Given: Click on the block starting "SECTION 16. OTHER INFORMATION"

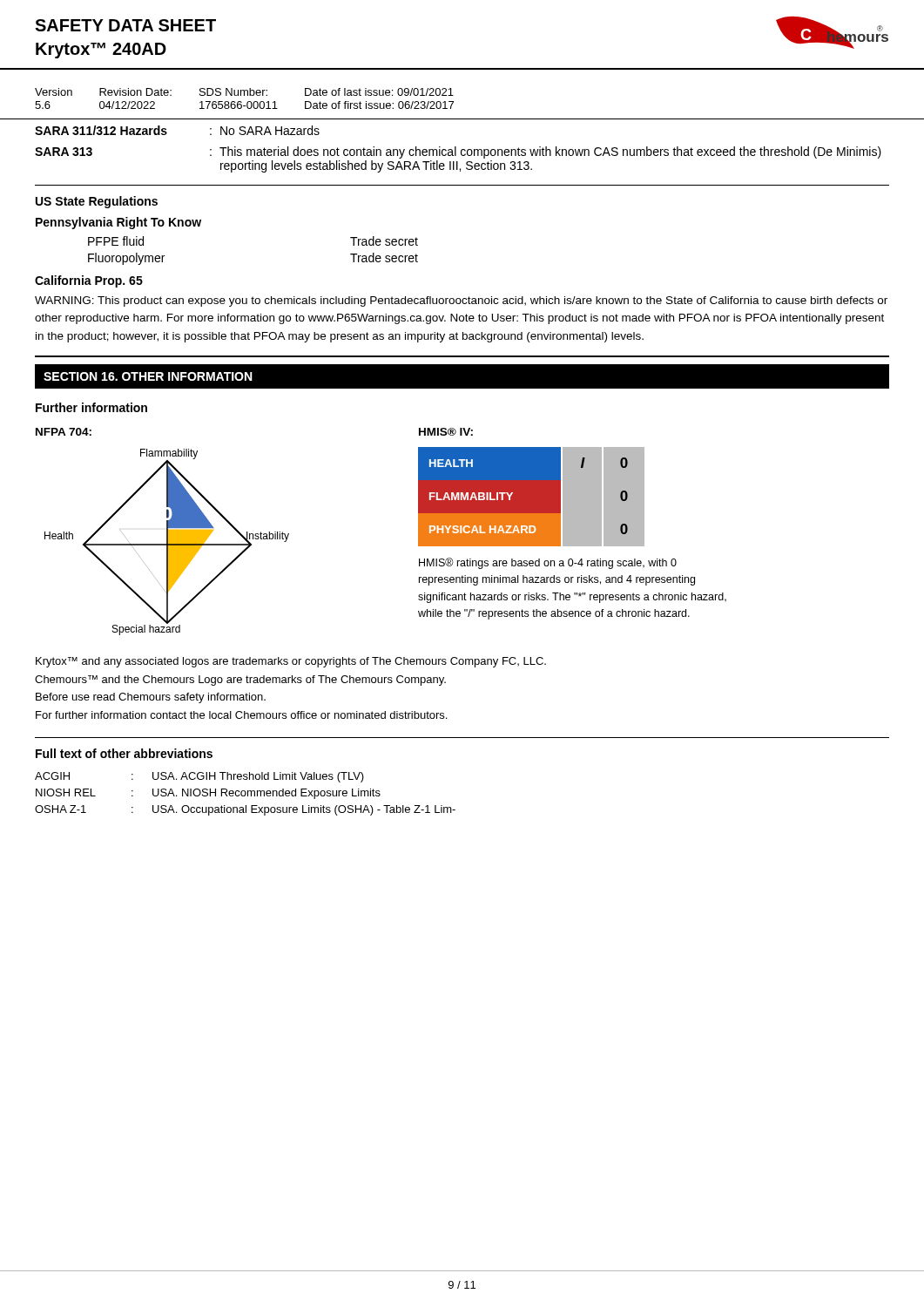Looking at the screenshot, I should click(x=148, y=376).
